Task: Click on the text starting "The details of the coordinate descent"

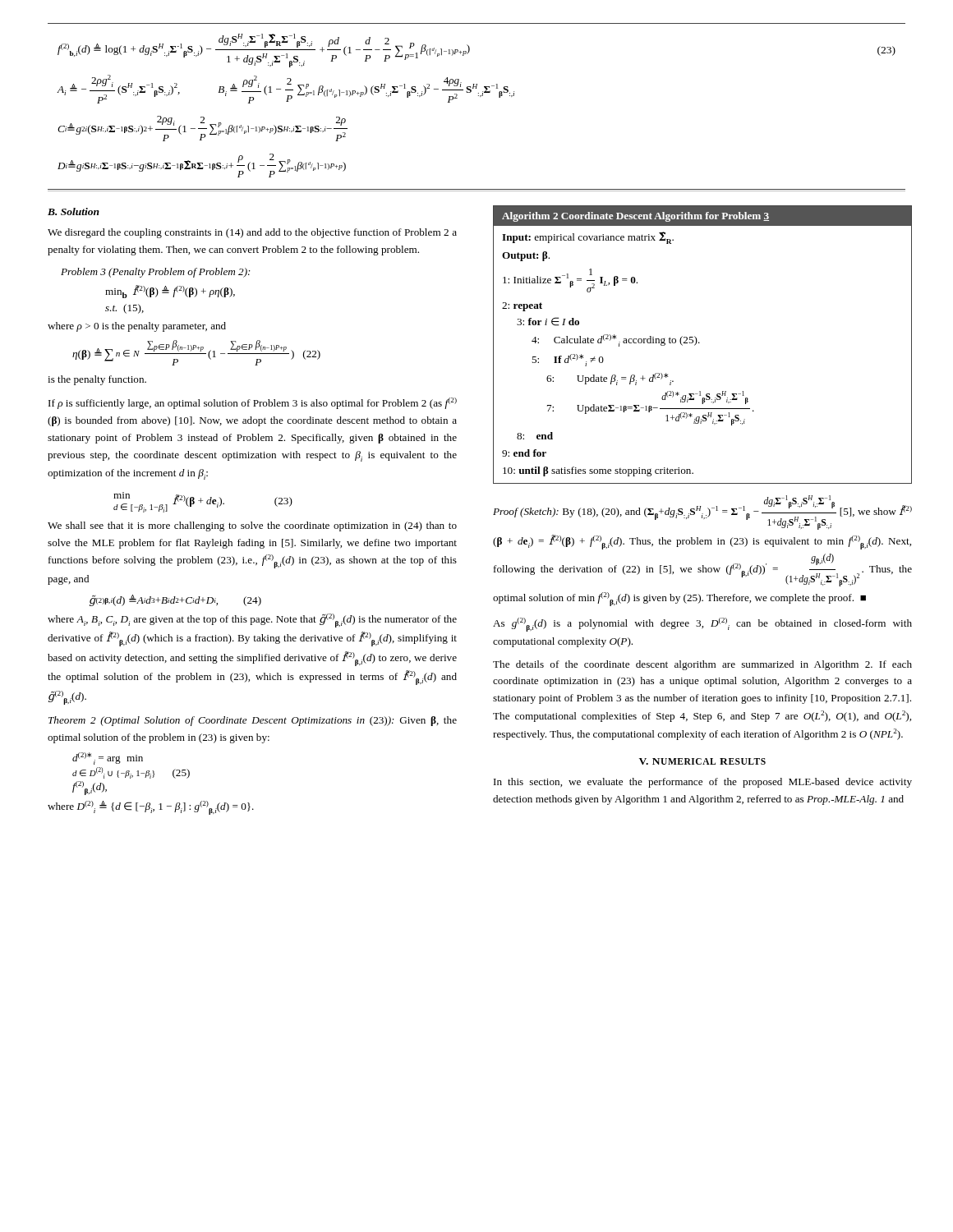Action: pos(702,699)
